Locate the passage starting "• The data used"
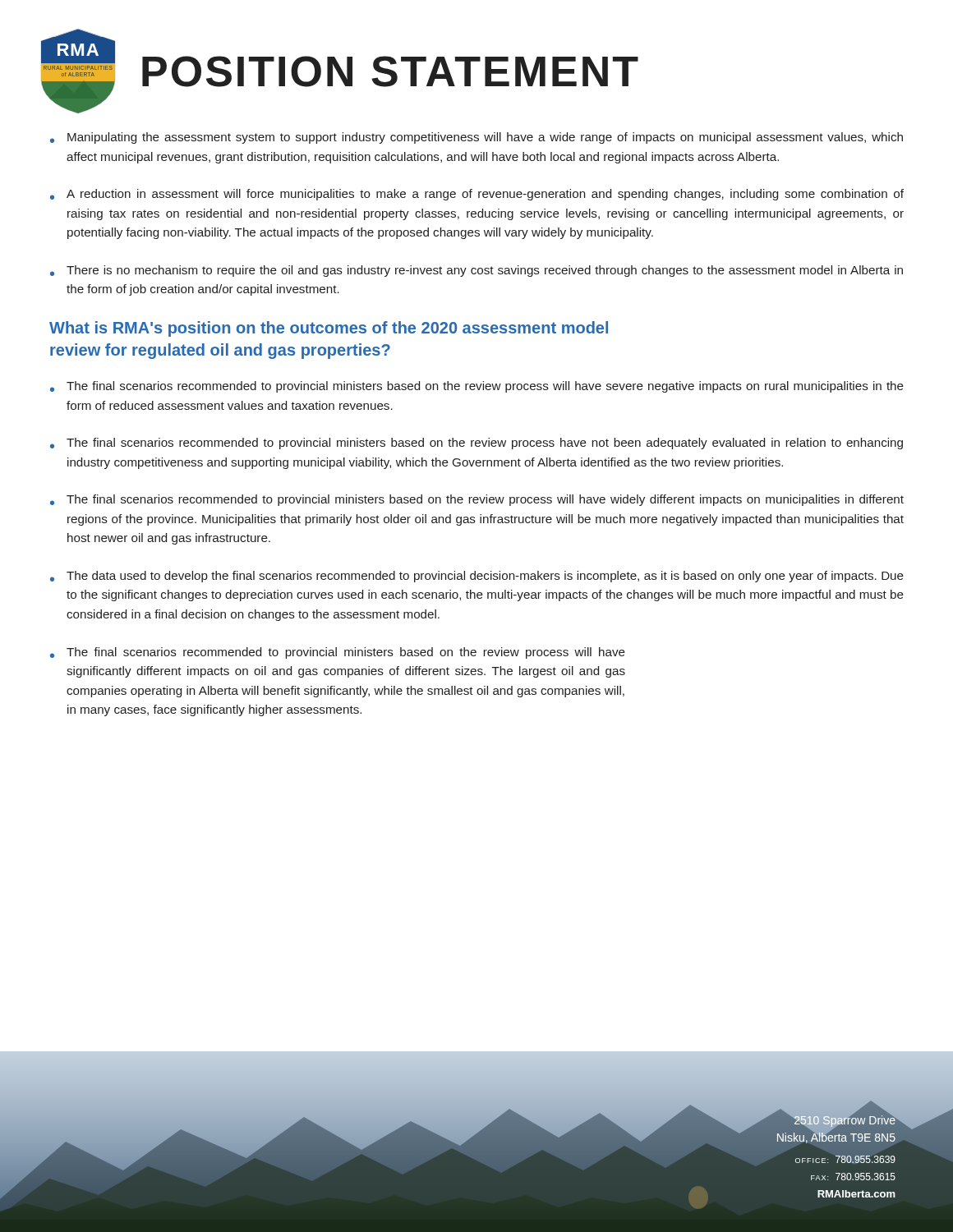 pos(476,595)
